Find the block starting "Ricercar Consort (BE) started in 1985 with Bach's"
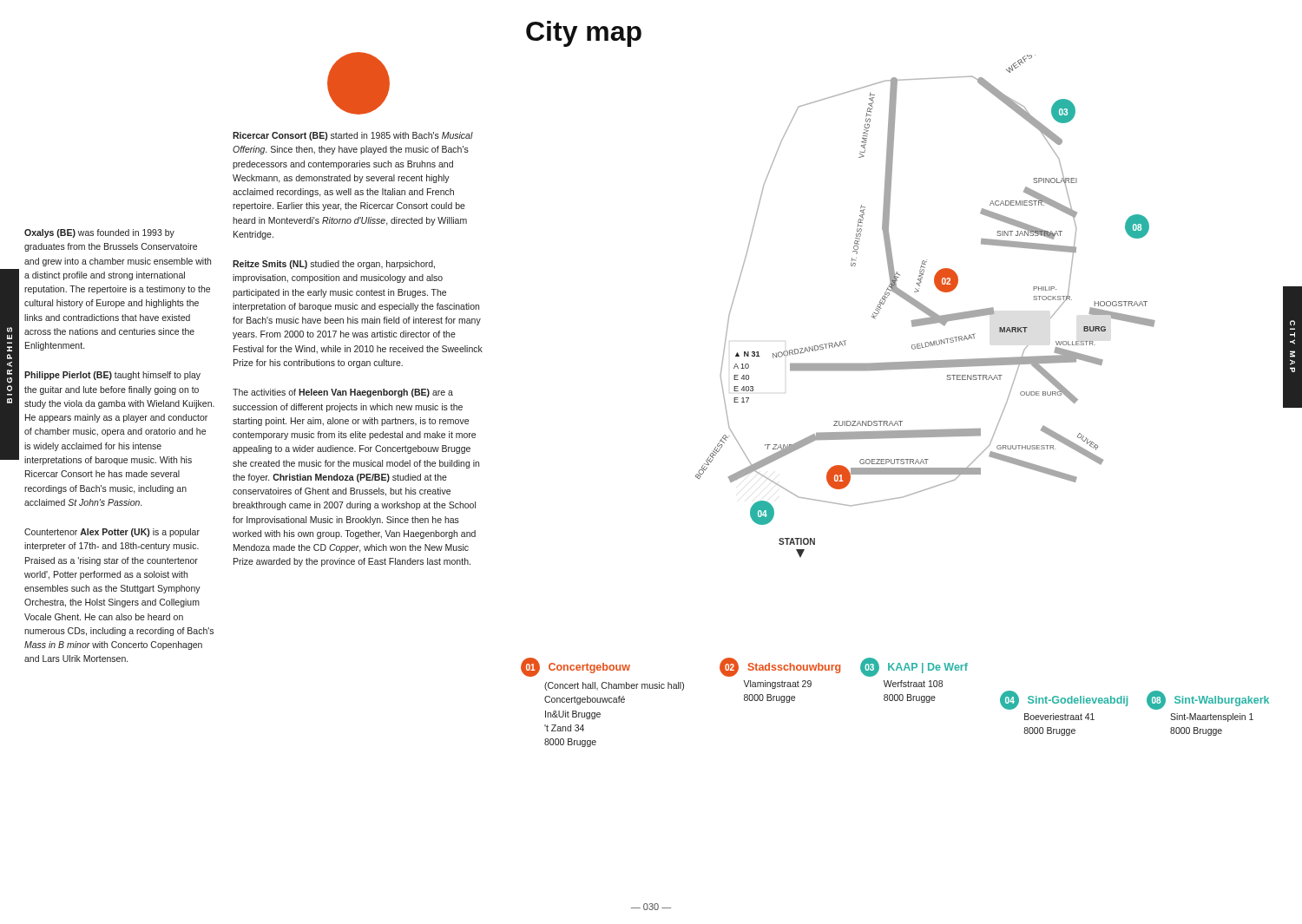 click(x=353, y=185)
